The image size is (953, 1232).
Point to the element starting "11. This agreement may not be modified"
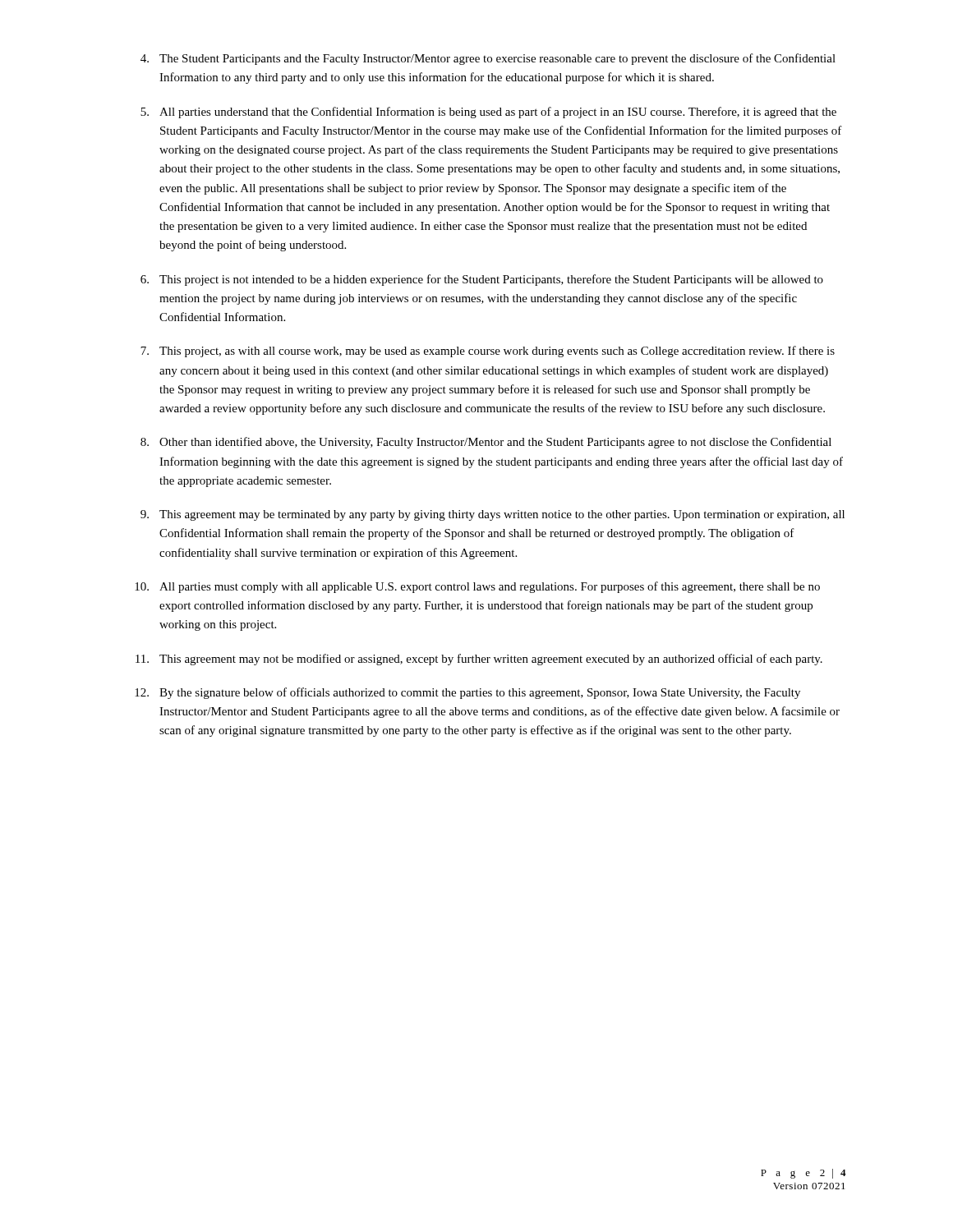(x=476, y=659)
